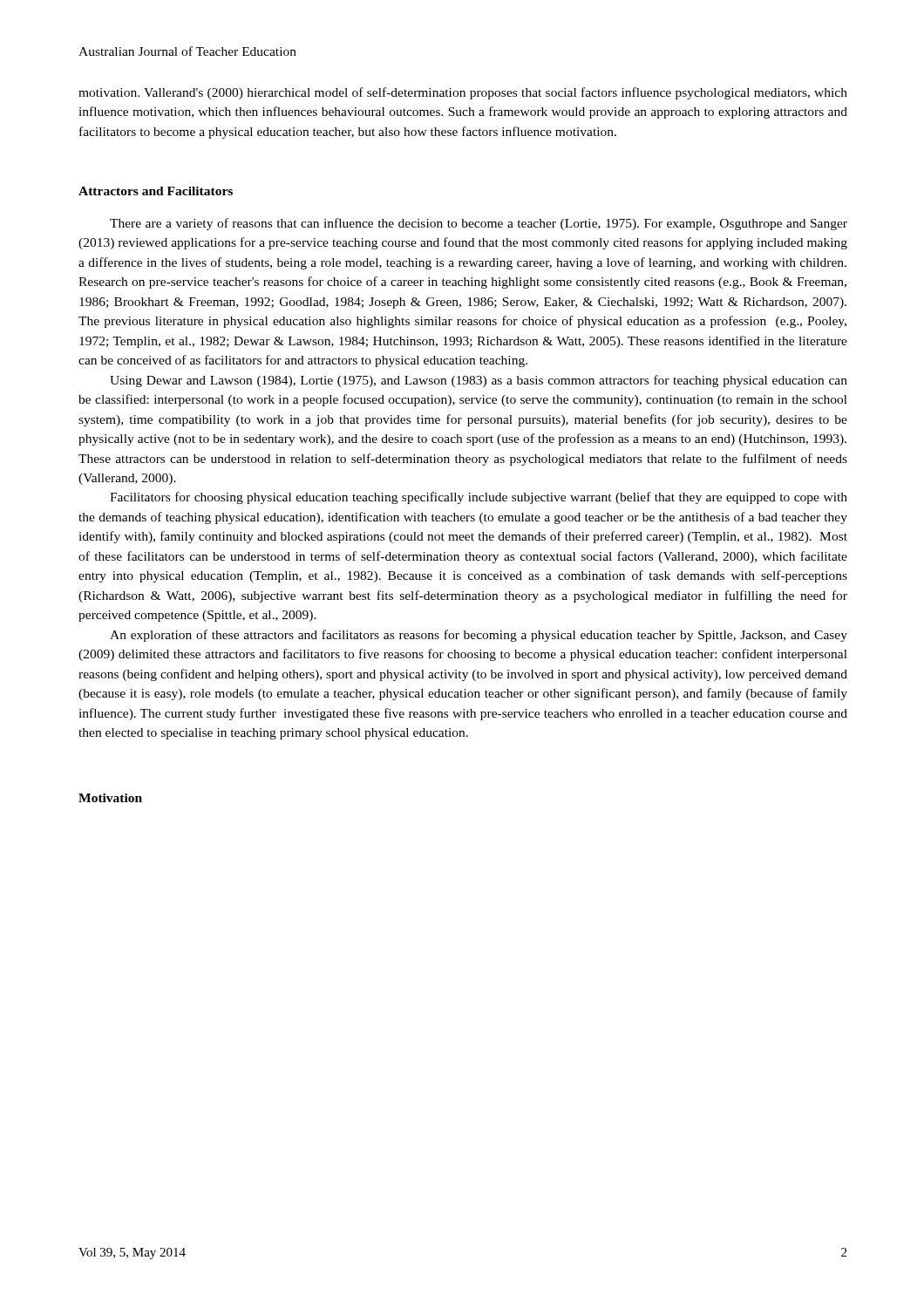Click on the block starting "Attractors and Facilitators"
This screenshot has height=1308, width=924.
(x=156, y=191)
